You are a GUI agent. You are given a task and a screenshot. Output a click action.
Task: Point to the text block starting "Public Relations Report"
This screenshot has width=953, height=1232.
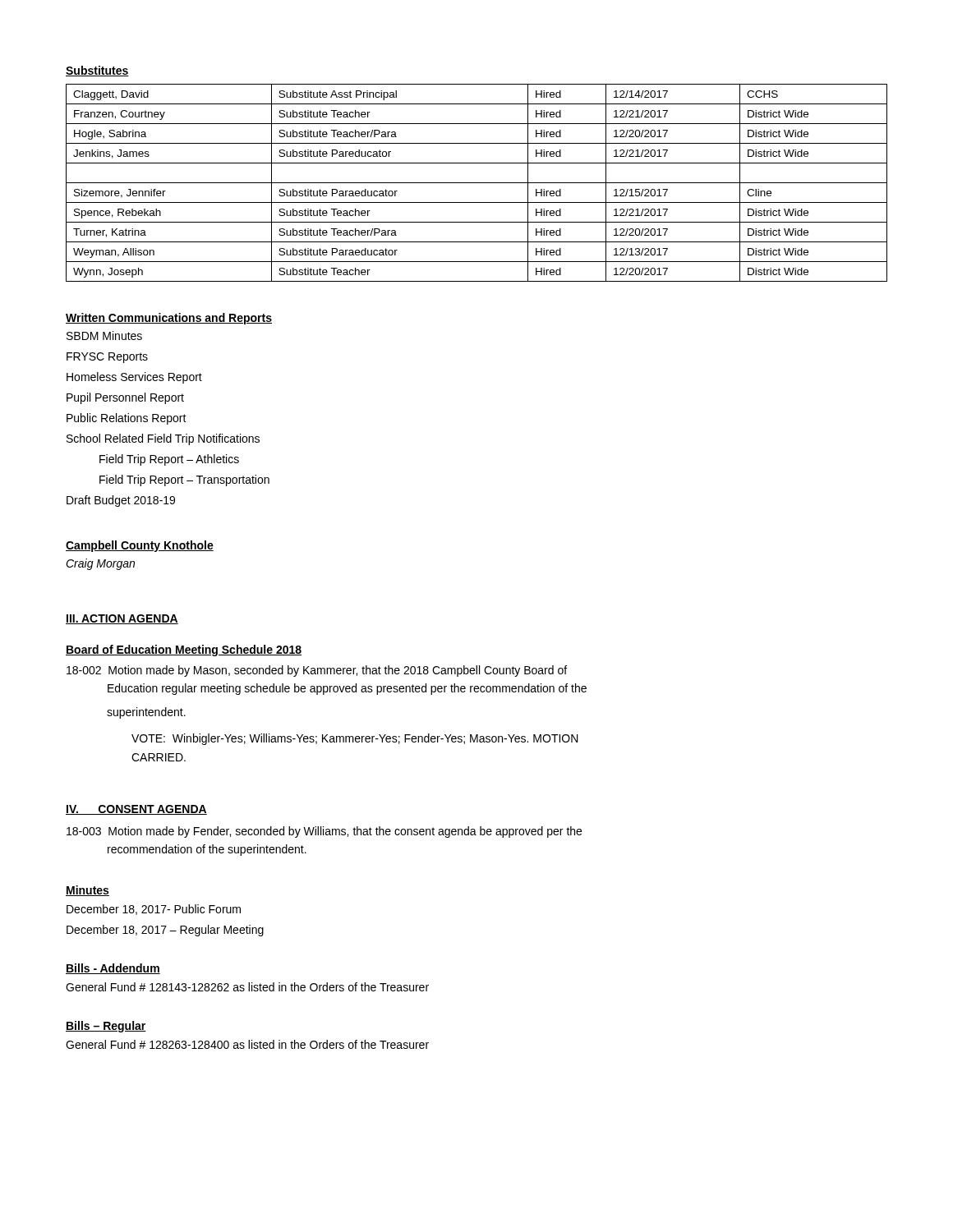pyautogui.click(x=126, y=418)
